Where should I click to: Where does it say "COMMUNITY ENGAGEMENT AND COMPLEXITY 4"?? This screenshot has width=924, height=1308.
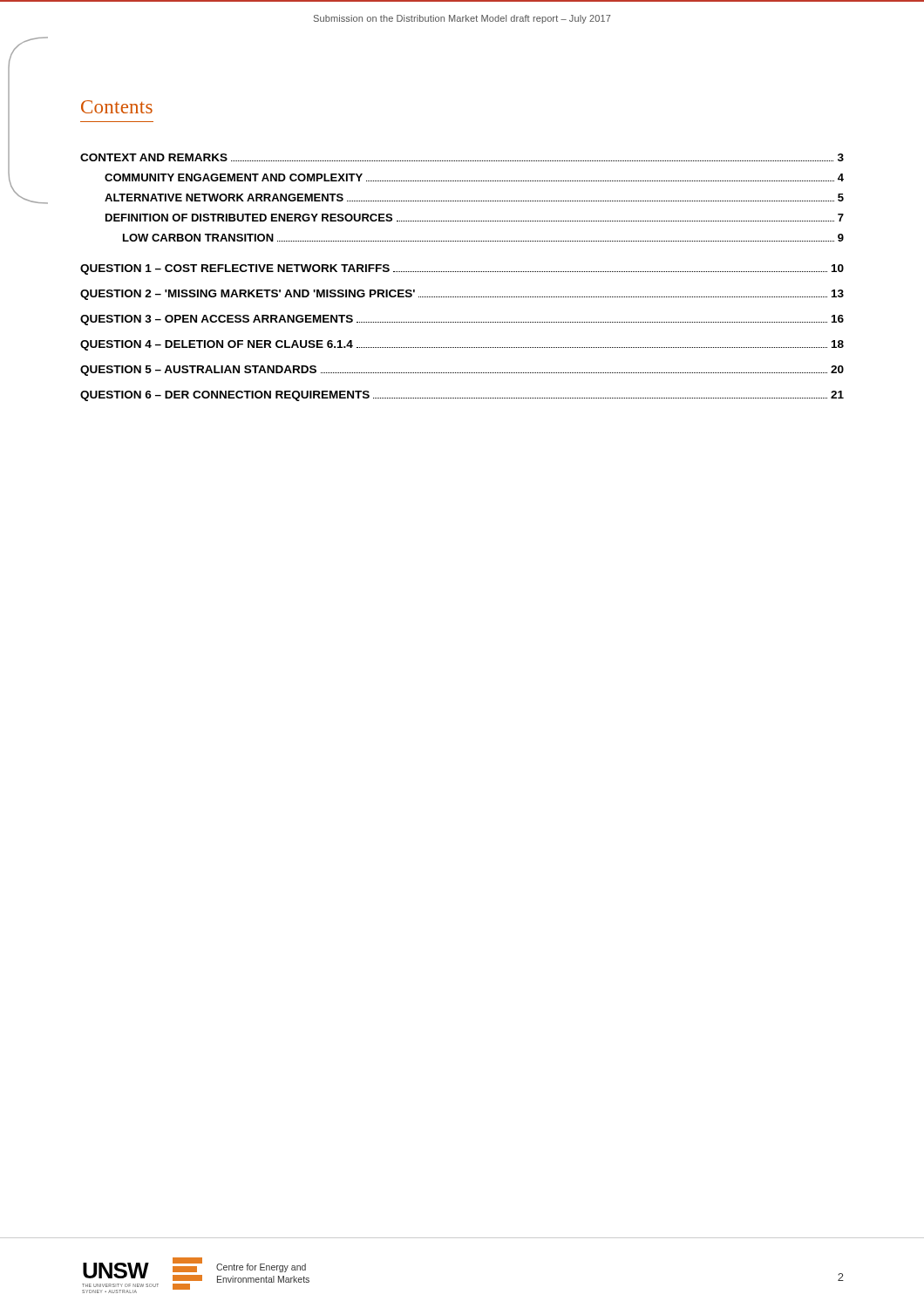point(474,177)
